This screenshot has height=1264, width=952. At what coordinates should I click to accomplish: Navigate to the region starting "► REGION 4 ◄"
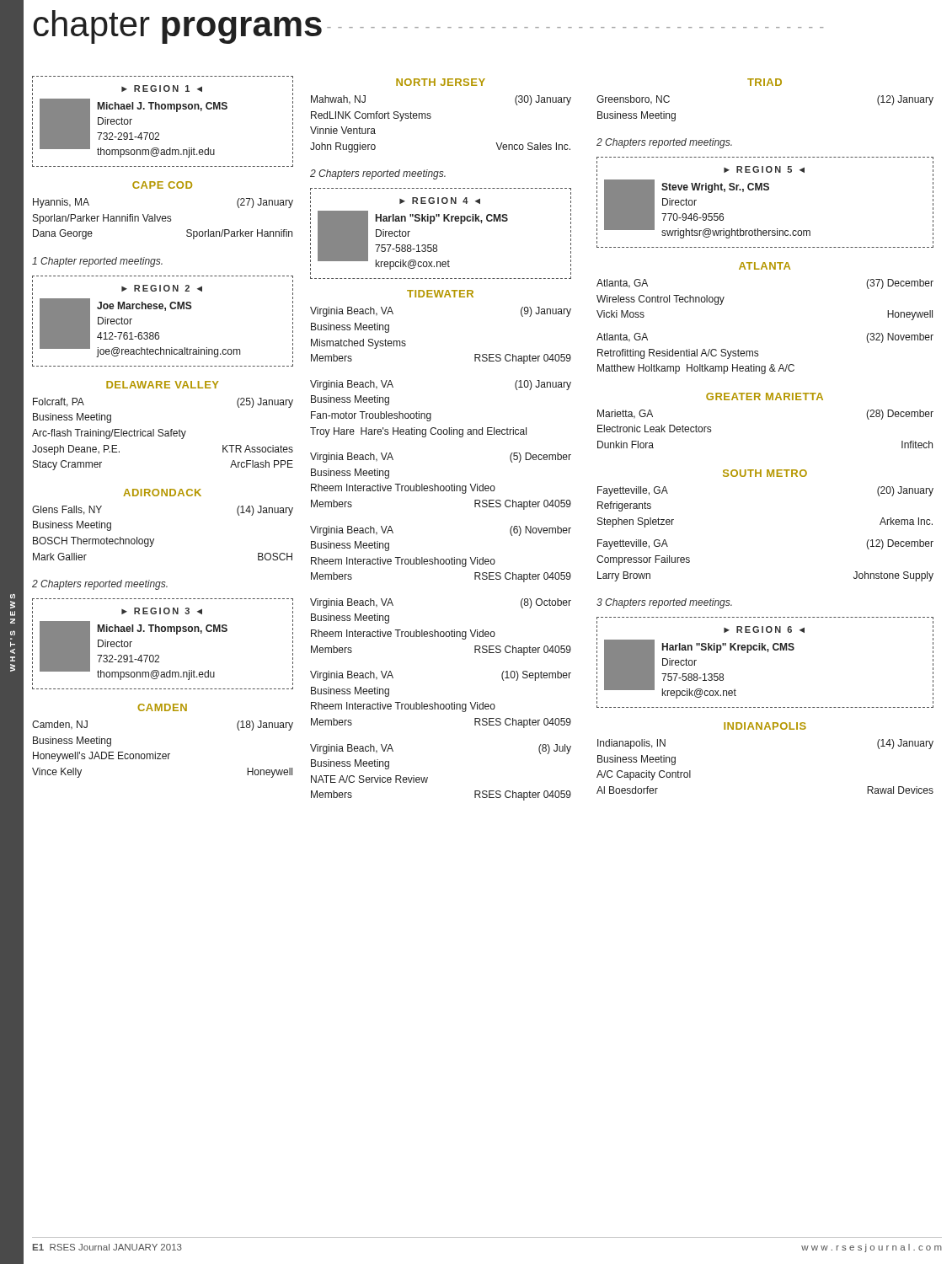(441, 234)
